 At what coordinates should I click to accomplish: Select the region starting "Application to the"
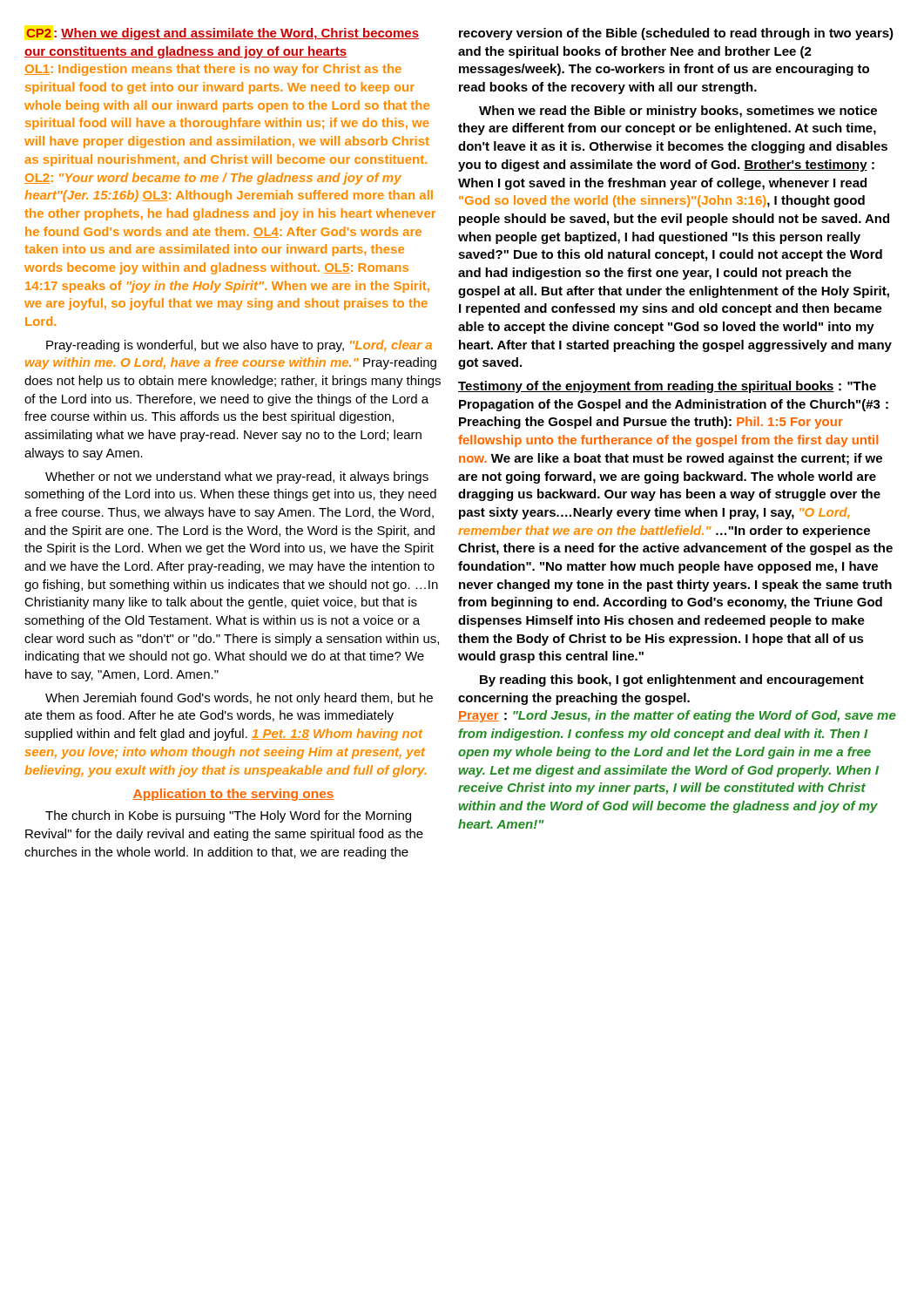point(233,794)
